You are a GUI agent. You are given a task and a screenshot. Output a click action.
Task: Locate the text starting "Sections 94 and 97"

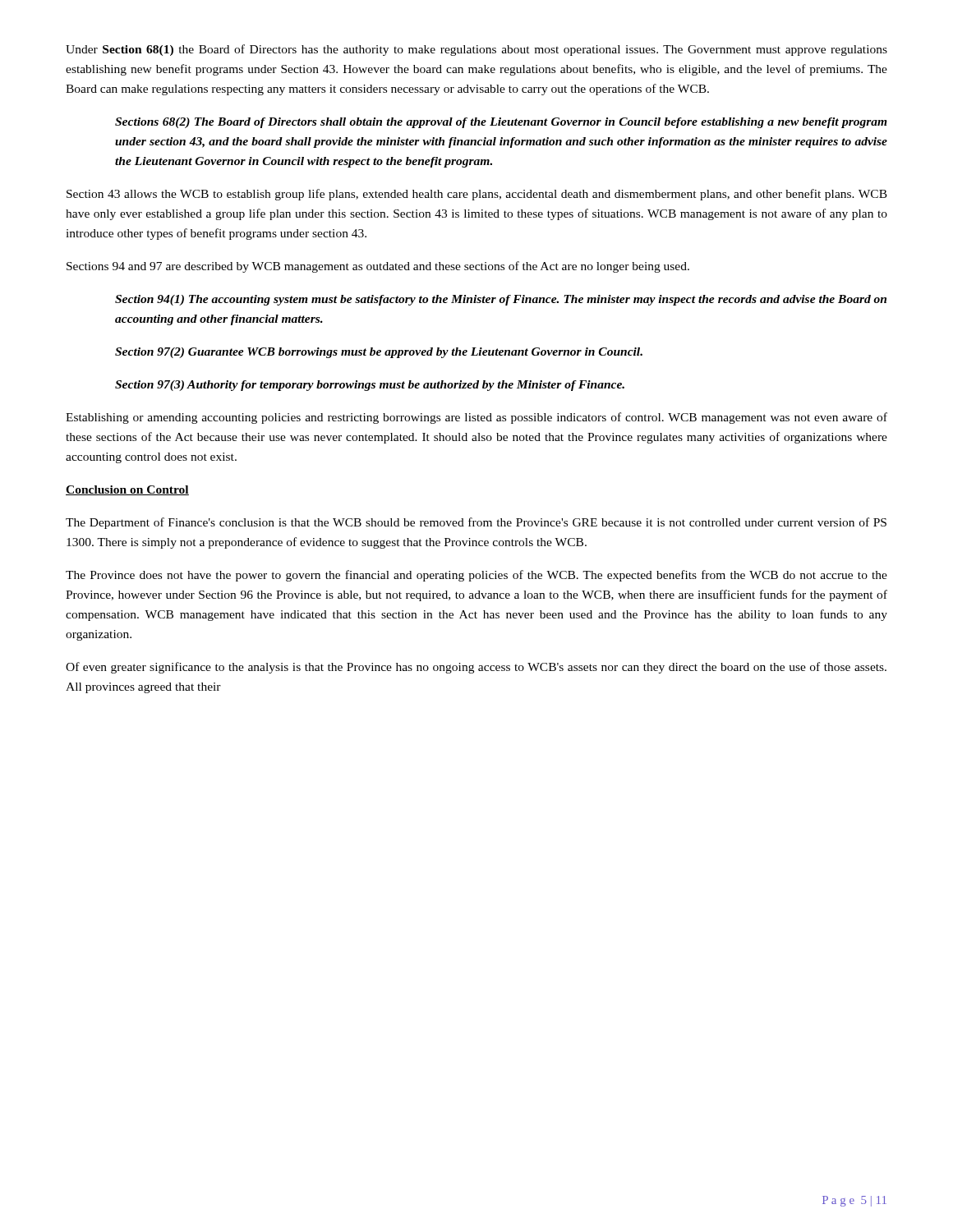tap(476, 266)
